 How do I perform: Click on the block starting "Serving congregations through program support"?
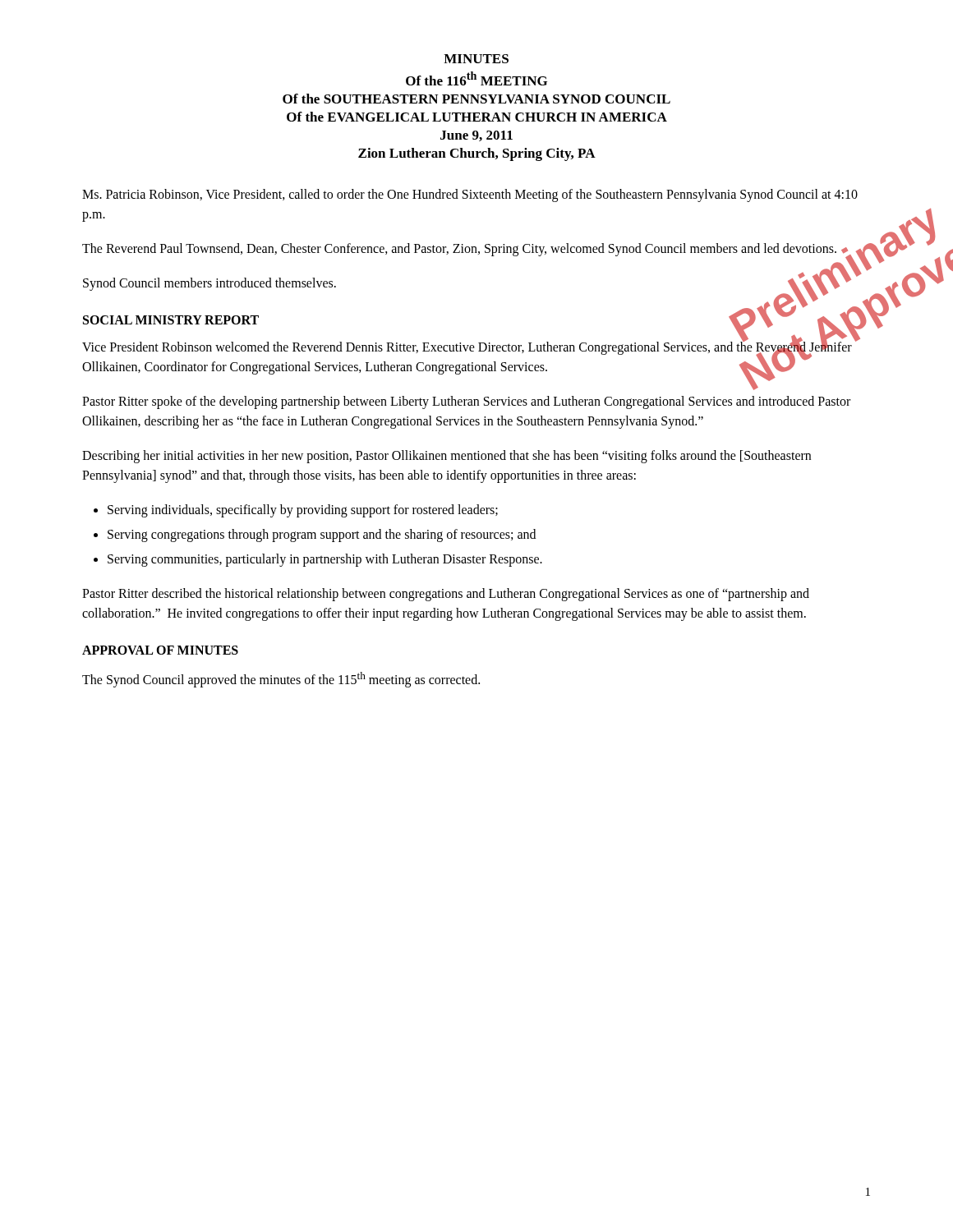tap(321, 534)
